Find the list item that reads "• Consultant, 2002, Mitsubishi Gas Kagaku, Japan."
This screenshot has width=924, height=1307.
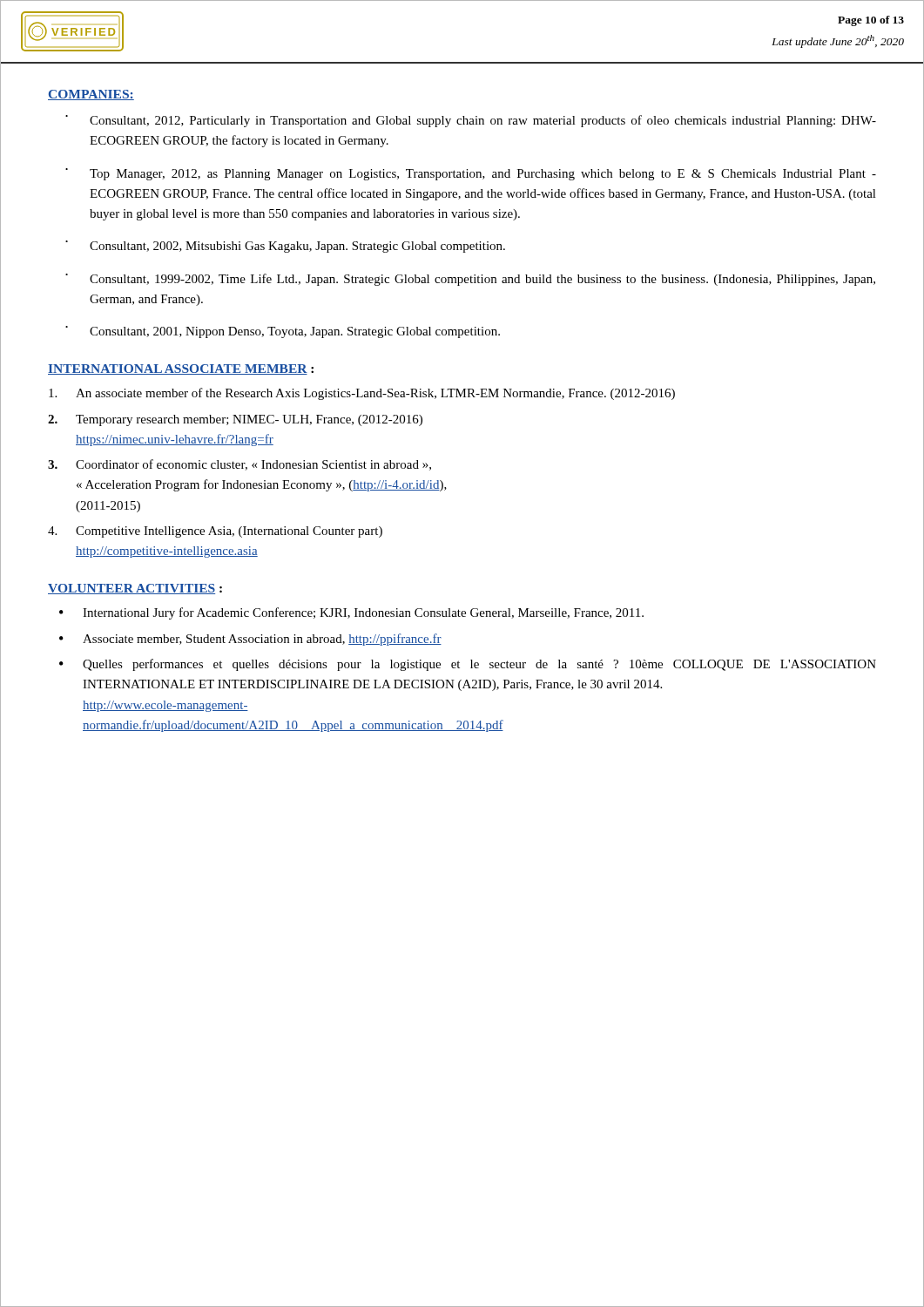click(471, 246)
